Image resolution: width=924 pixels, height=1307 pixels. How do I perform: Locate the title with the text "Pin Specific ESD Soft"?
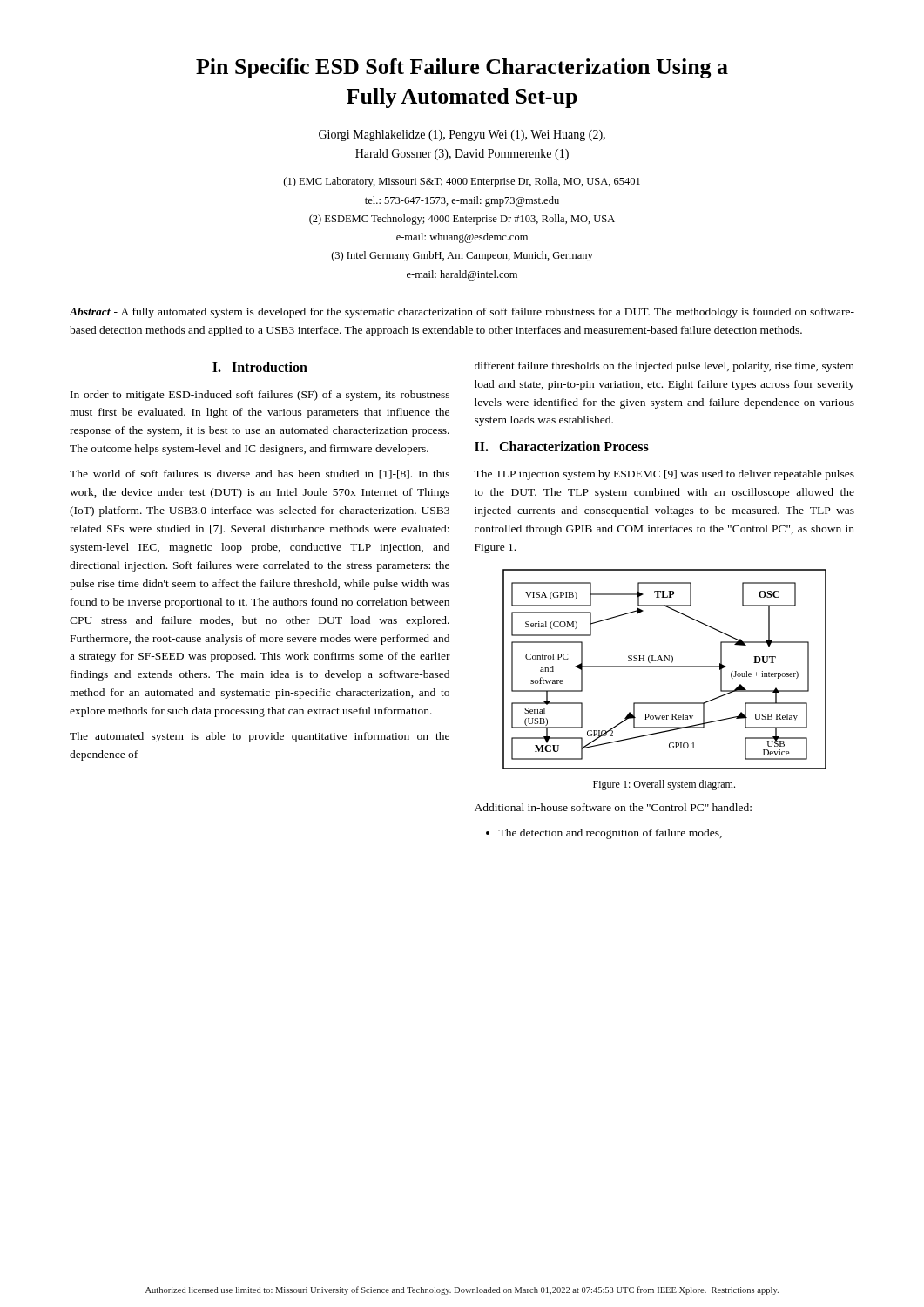(462, 82)
